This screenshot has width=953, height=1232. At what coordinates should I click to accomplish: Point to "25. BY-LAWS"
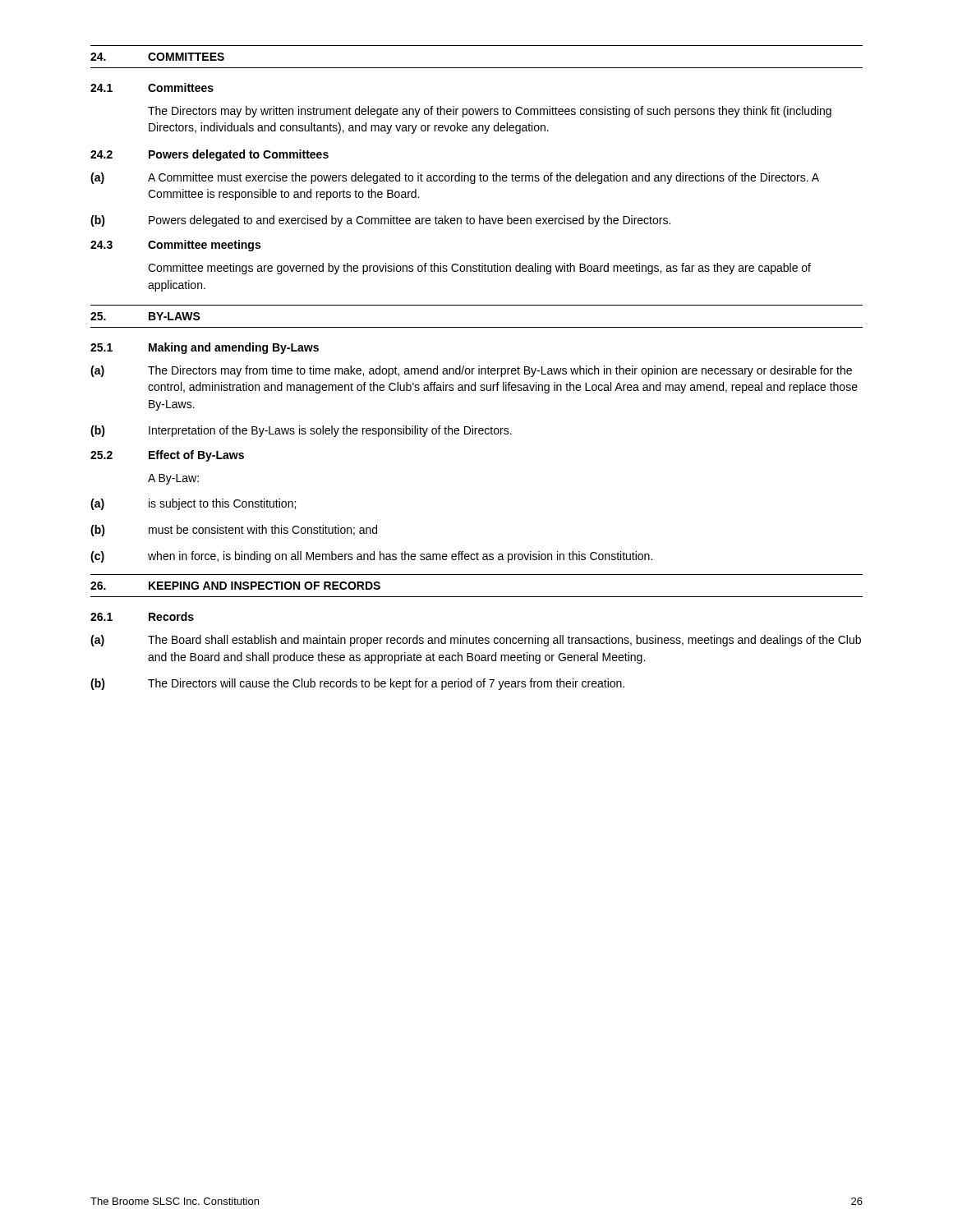[x=476, y=316]
